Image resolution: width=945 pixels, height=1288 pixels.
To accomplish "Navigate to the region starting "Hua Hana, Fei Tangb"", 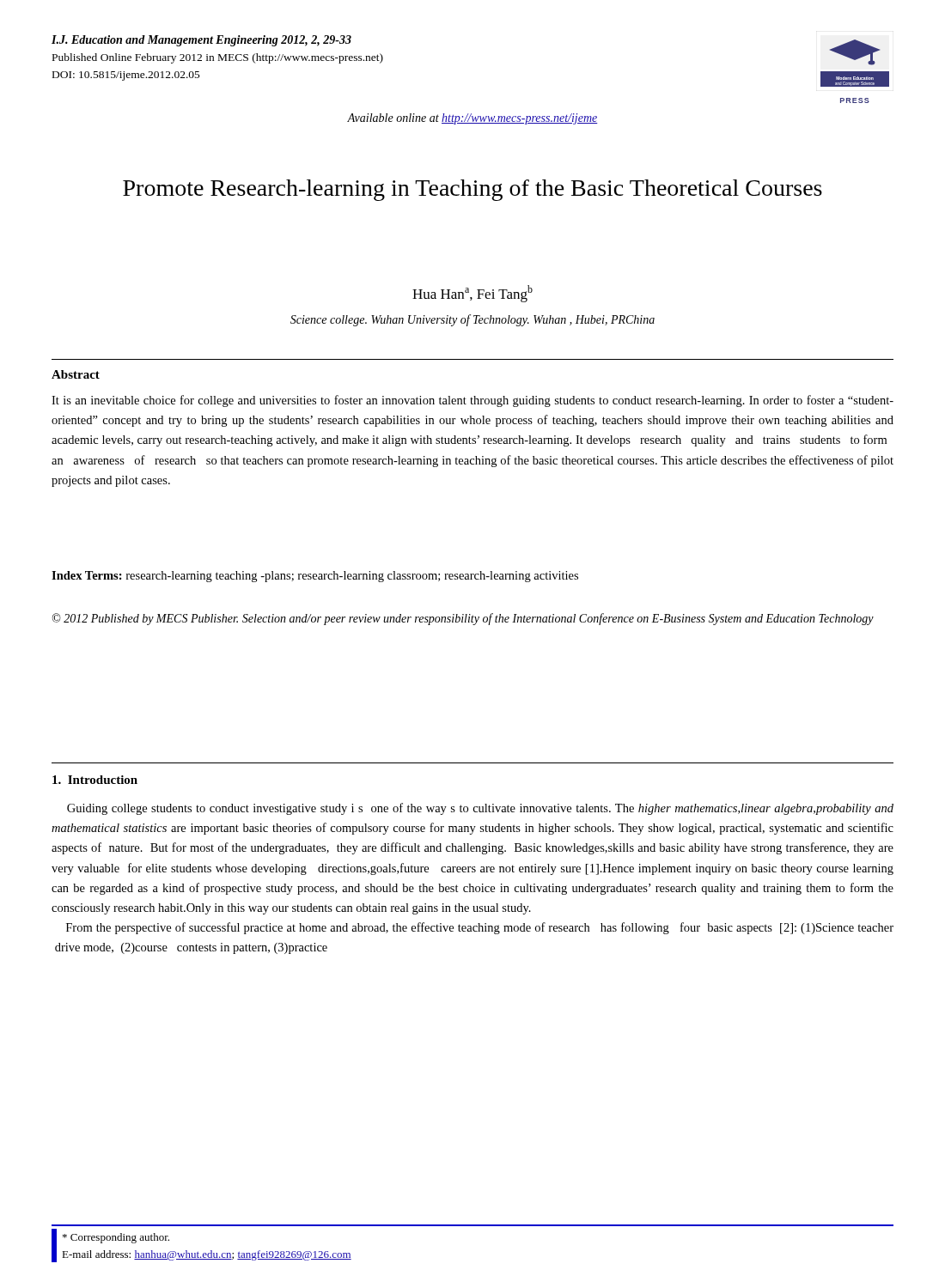I will coord(472,293).
